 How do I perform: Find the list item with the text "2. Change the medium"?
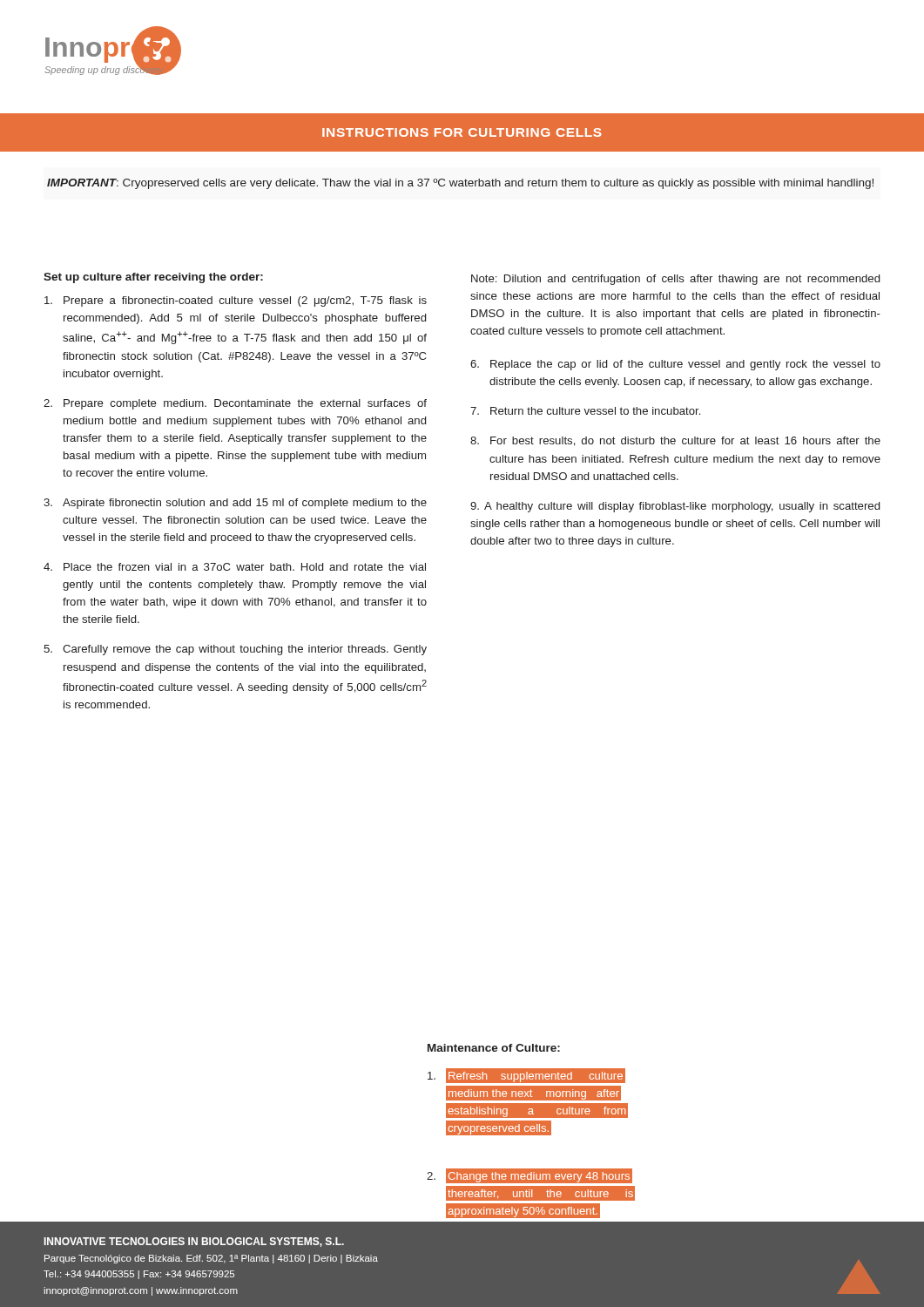(x=529, y=1176)
